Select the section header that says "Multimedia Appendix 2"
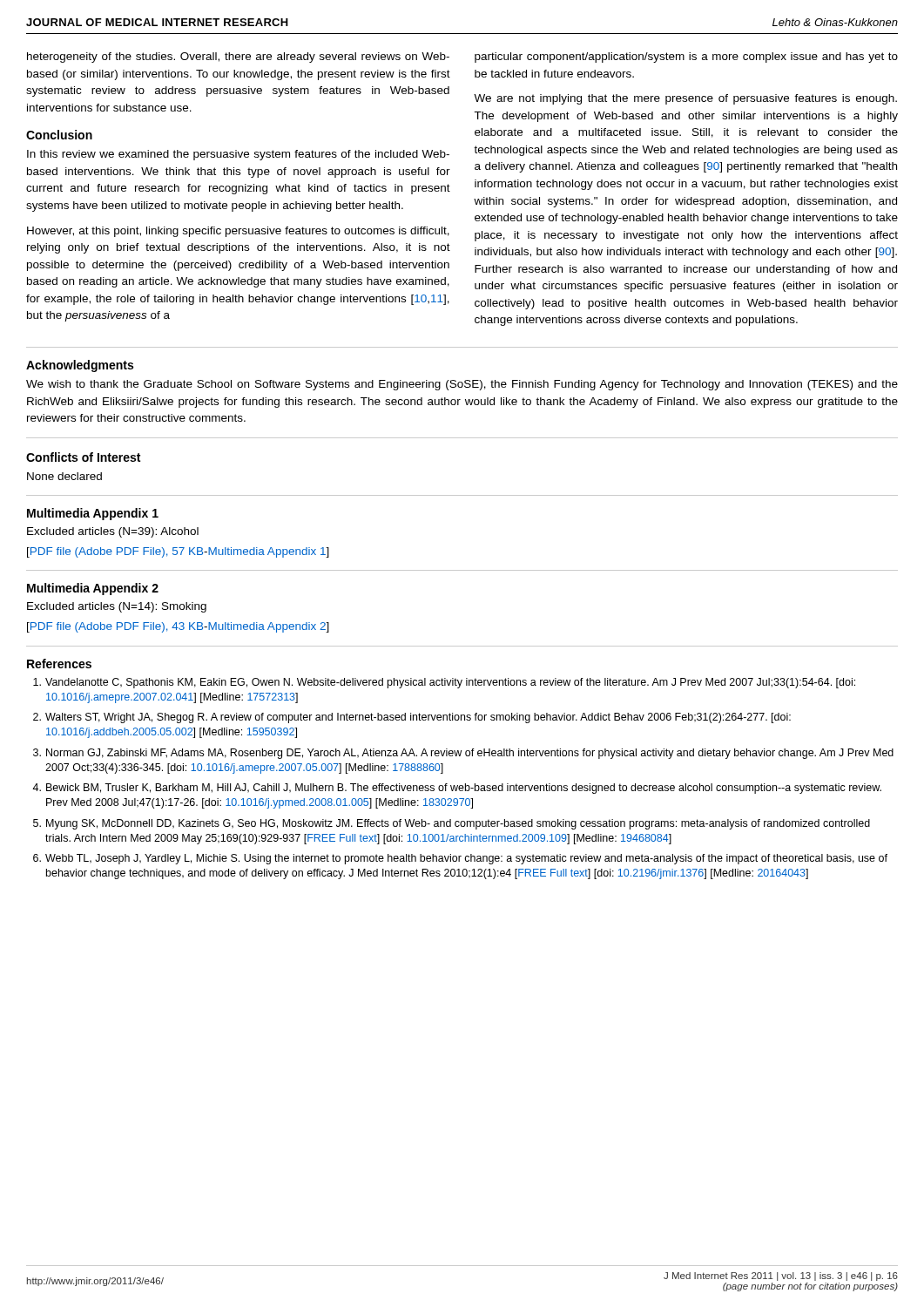924x1307 pixels. click(92, 588)
